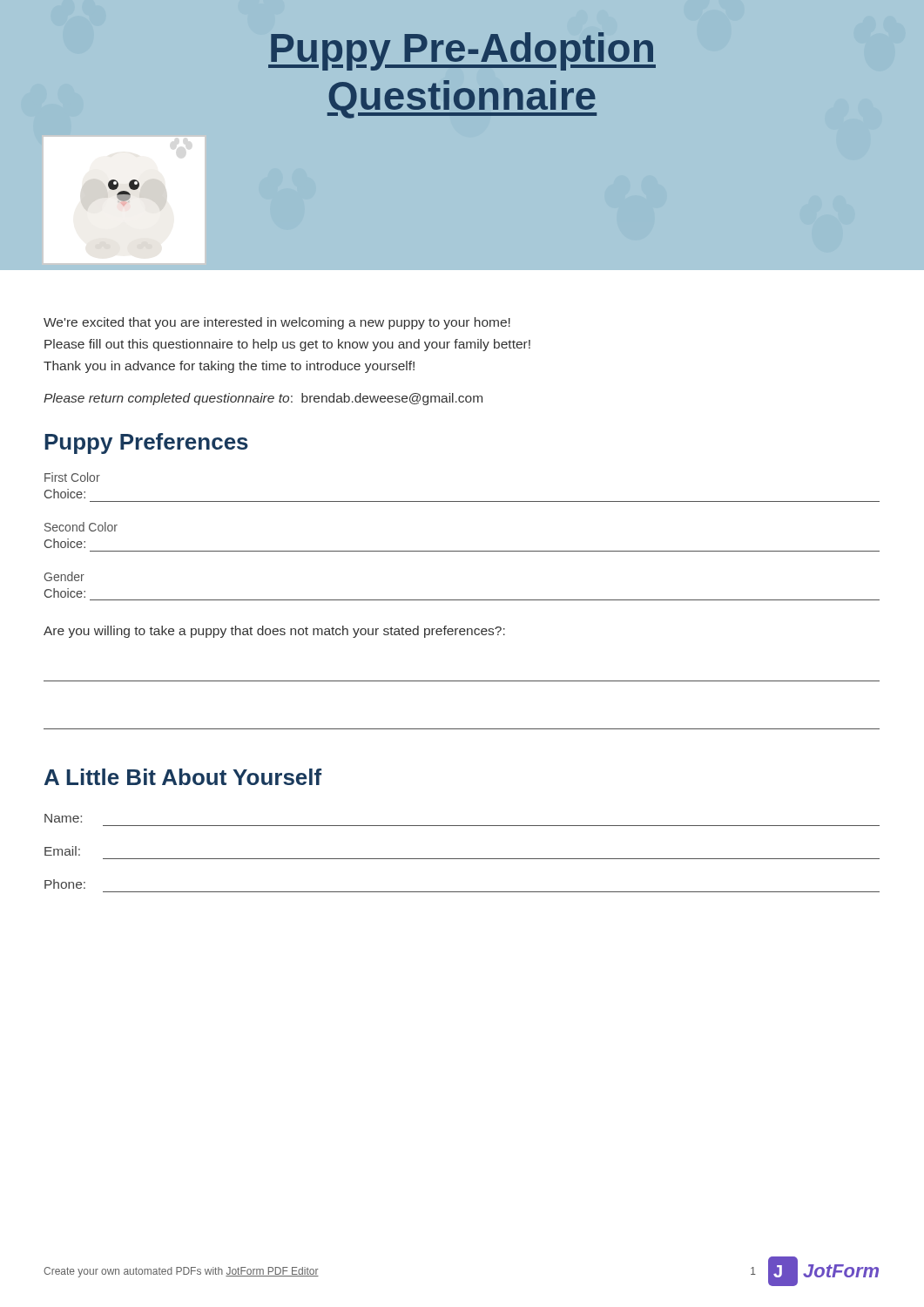
Task: Navigate to the element starting "Puppy Preferences"
Action: tap(146, 442)
